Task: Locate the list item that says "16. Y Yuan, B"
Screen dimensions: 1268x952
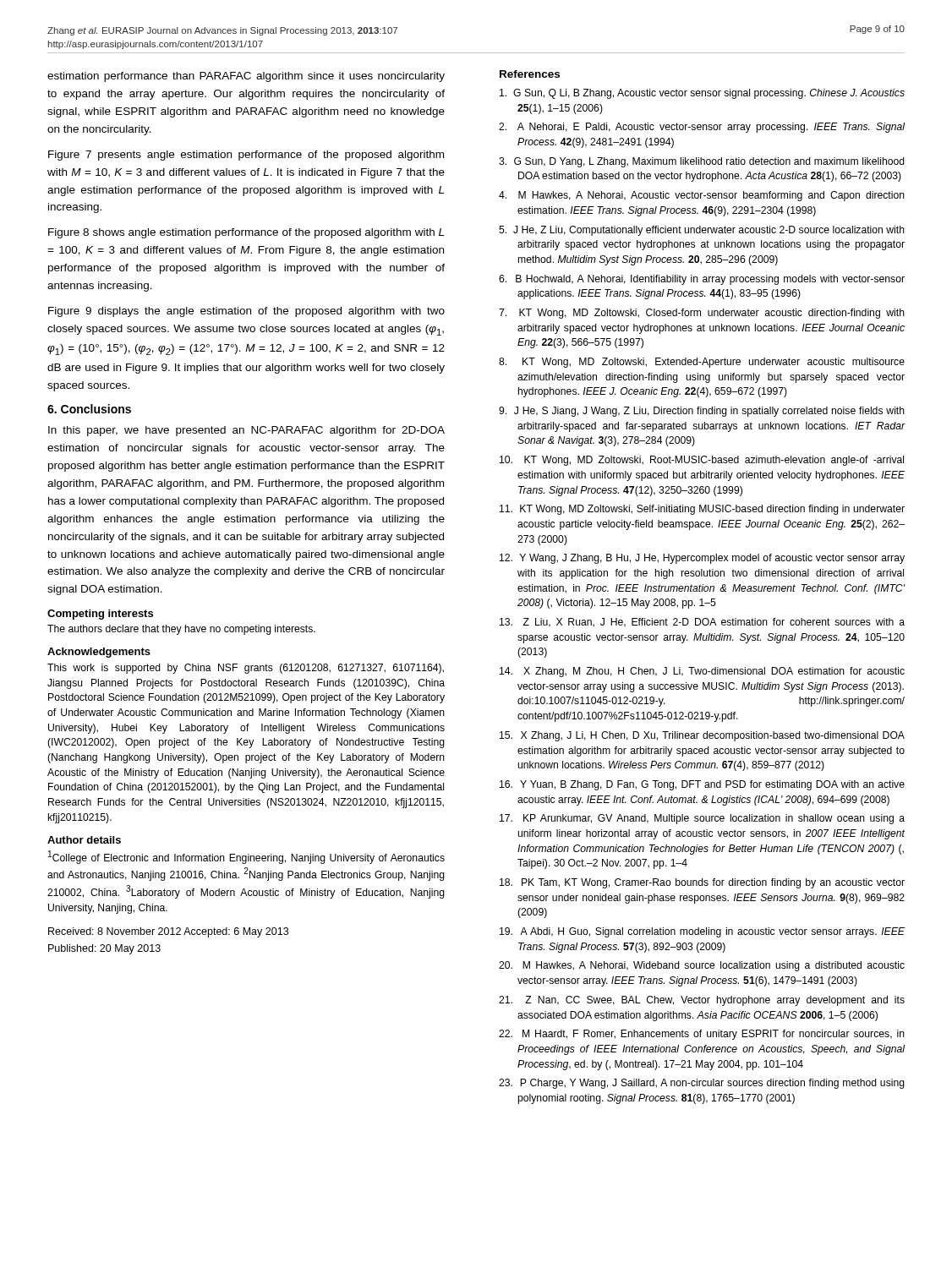Action: [x=702, y=792]
